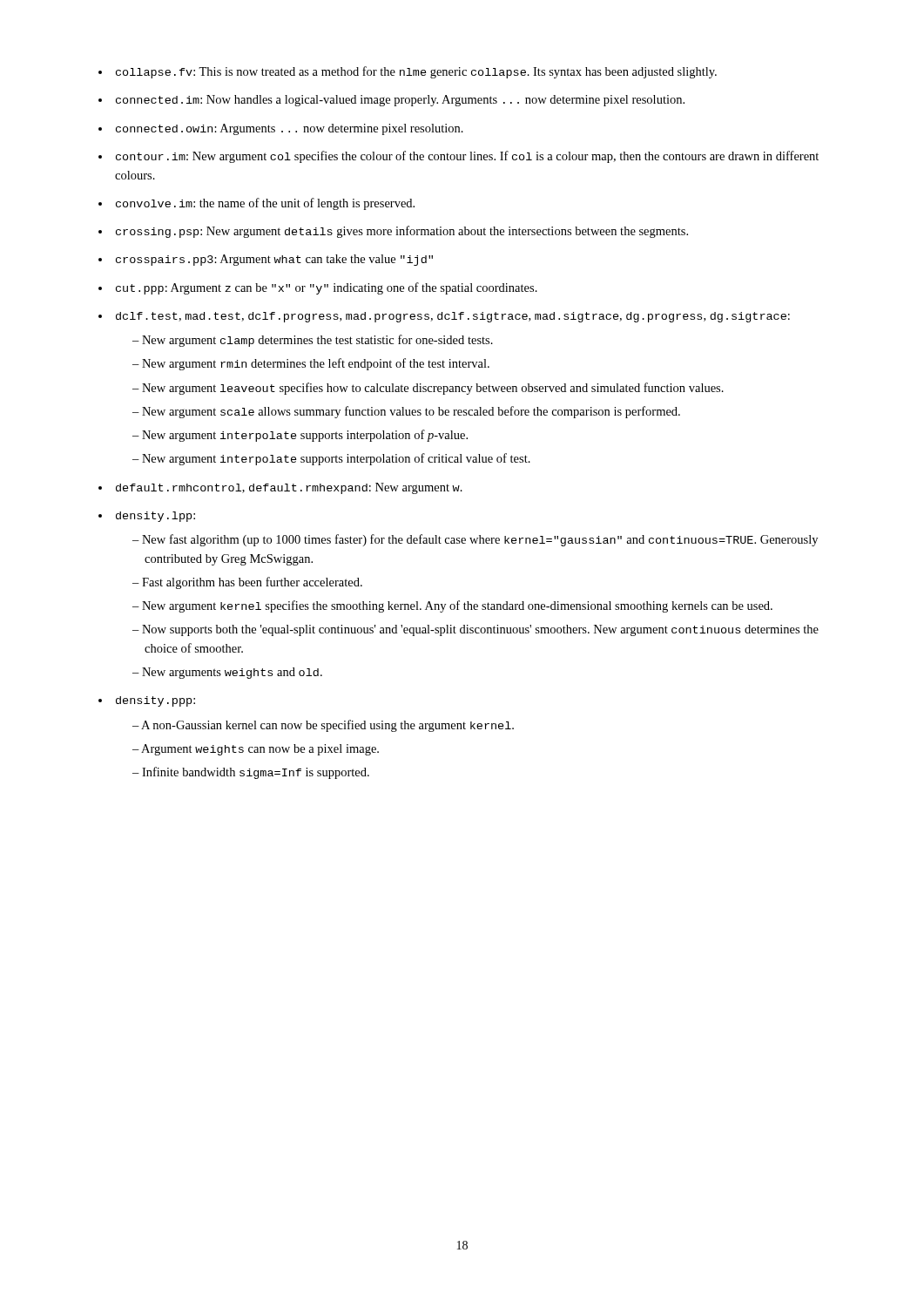Screen dimensions: 1307x924
Task: Point to the block beginning "New argument leaveout specifies how to calculate"
Action: (x=433, y=388)
